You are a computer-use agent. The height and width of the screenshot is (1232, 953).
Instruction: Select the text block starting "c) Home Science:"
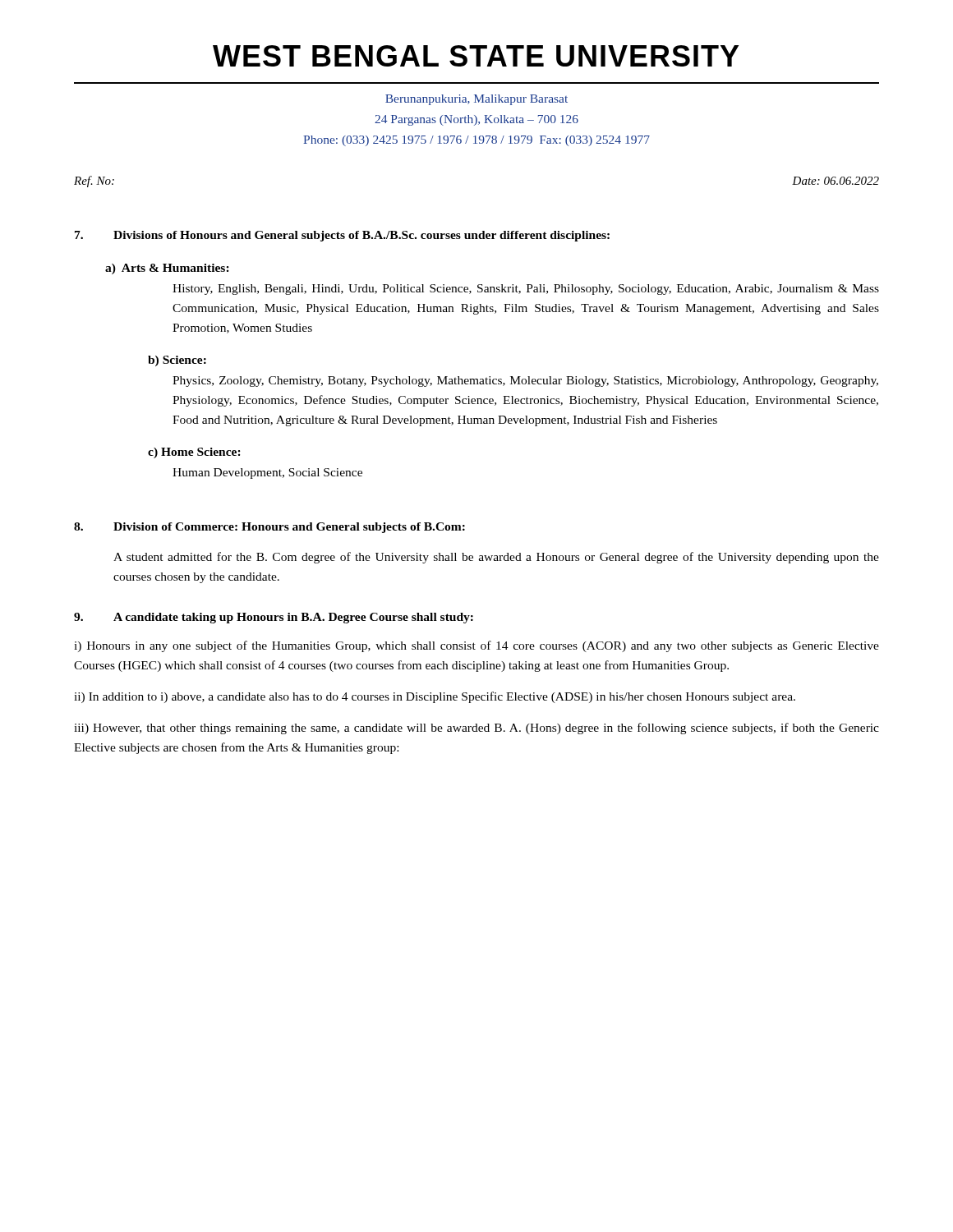195,452
